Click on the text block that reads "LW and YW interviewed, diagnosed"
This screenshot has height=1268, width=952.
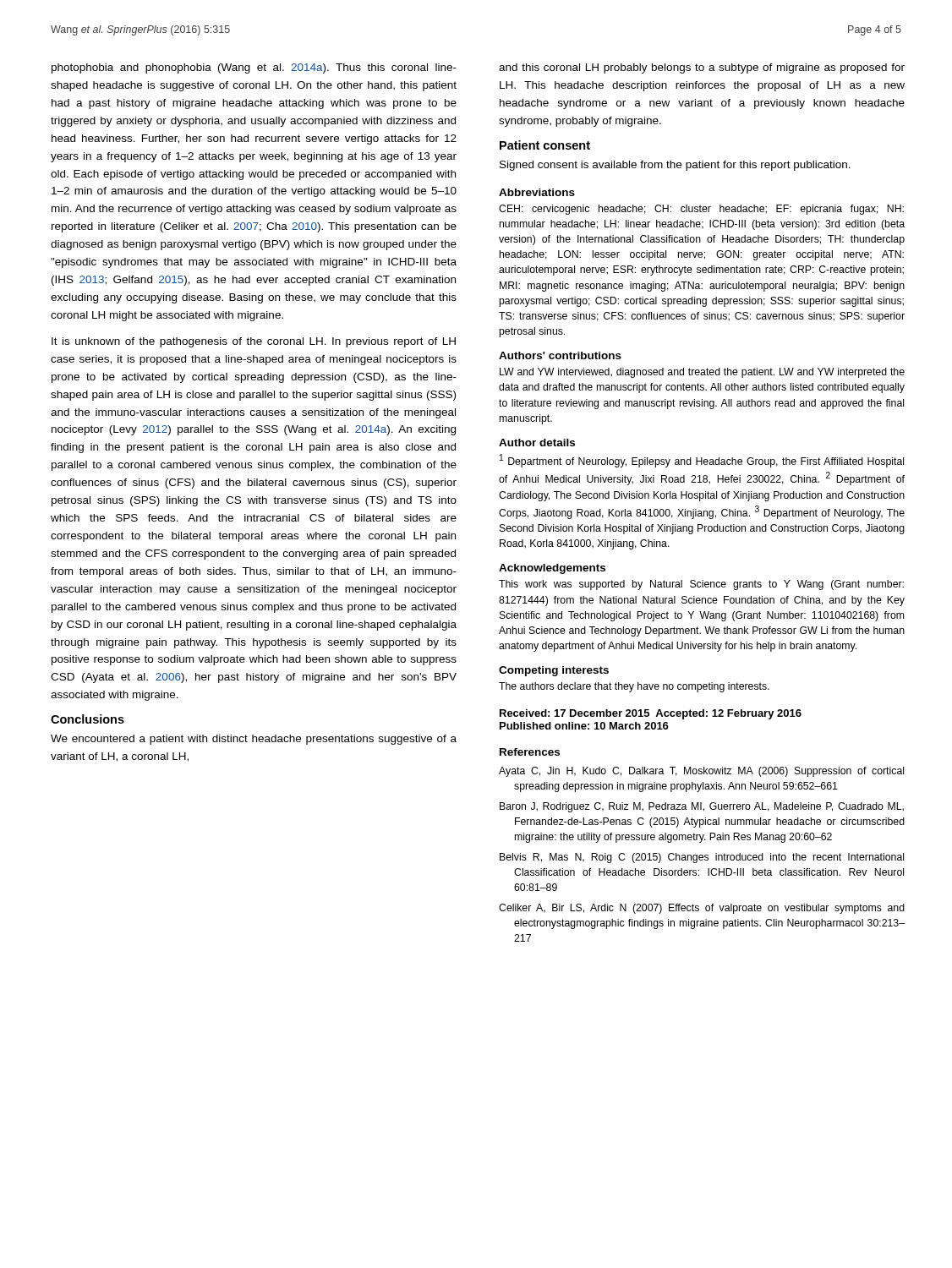point(702,395)
